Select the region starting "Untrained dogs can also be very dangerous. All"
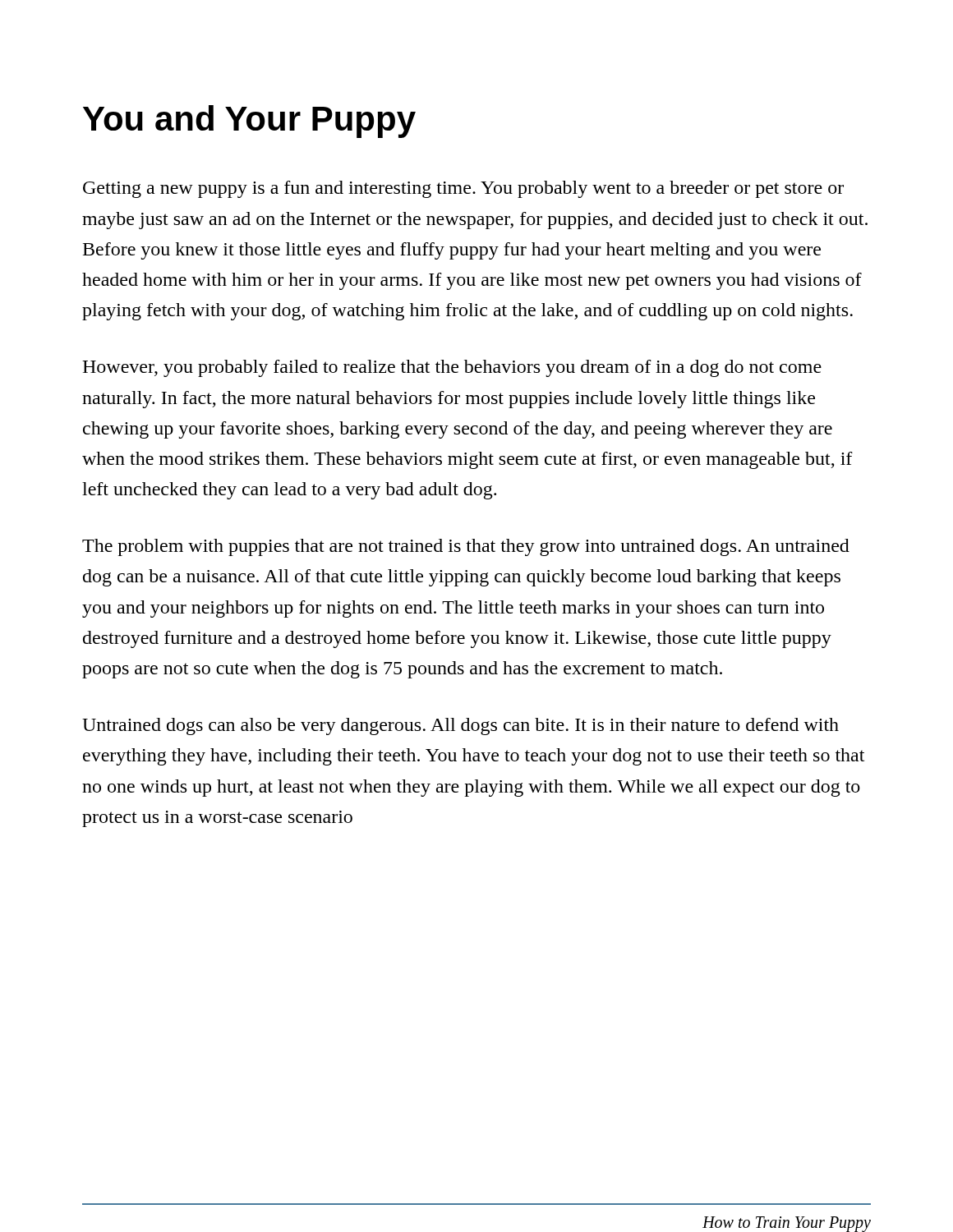 473,770
